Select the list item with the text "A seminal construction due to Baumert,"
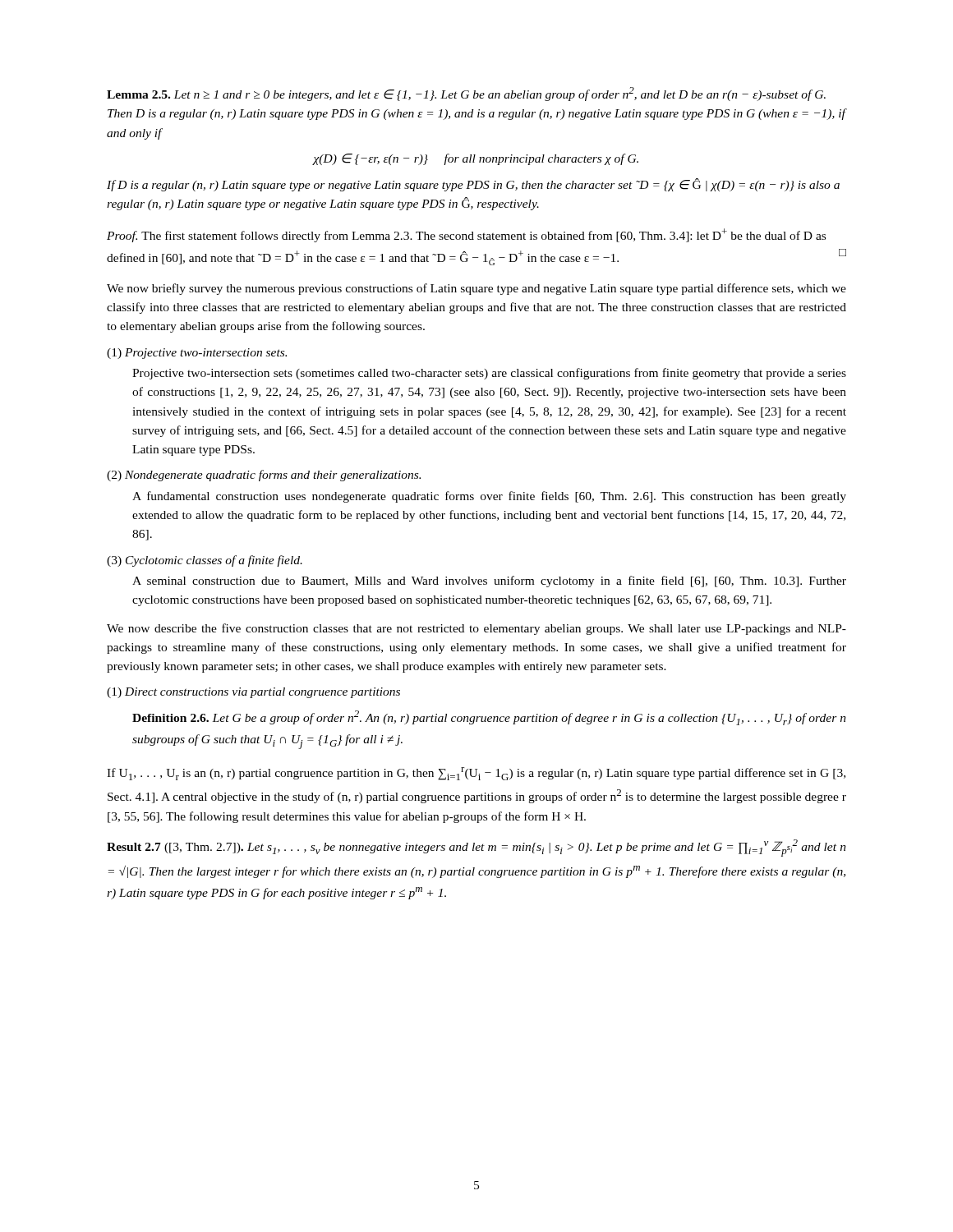This screenshot has height=1232, width=953. coord(489,590)
